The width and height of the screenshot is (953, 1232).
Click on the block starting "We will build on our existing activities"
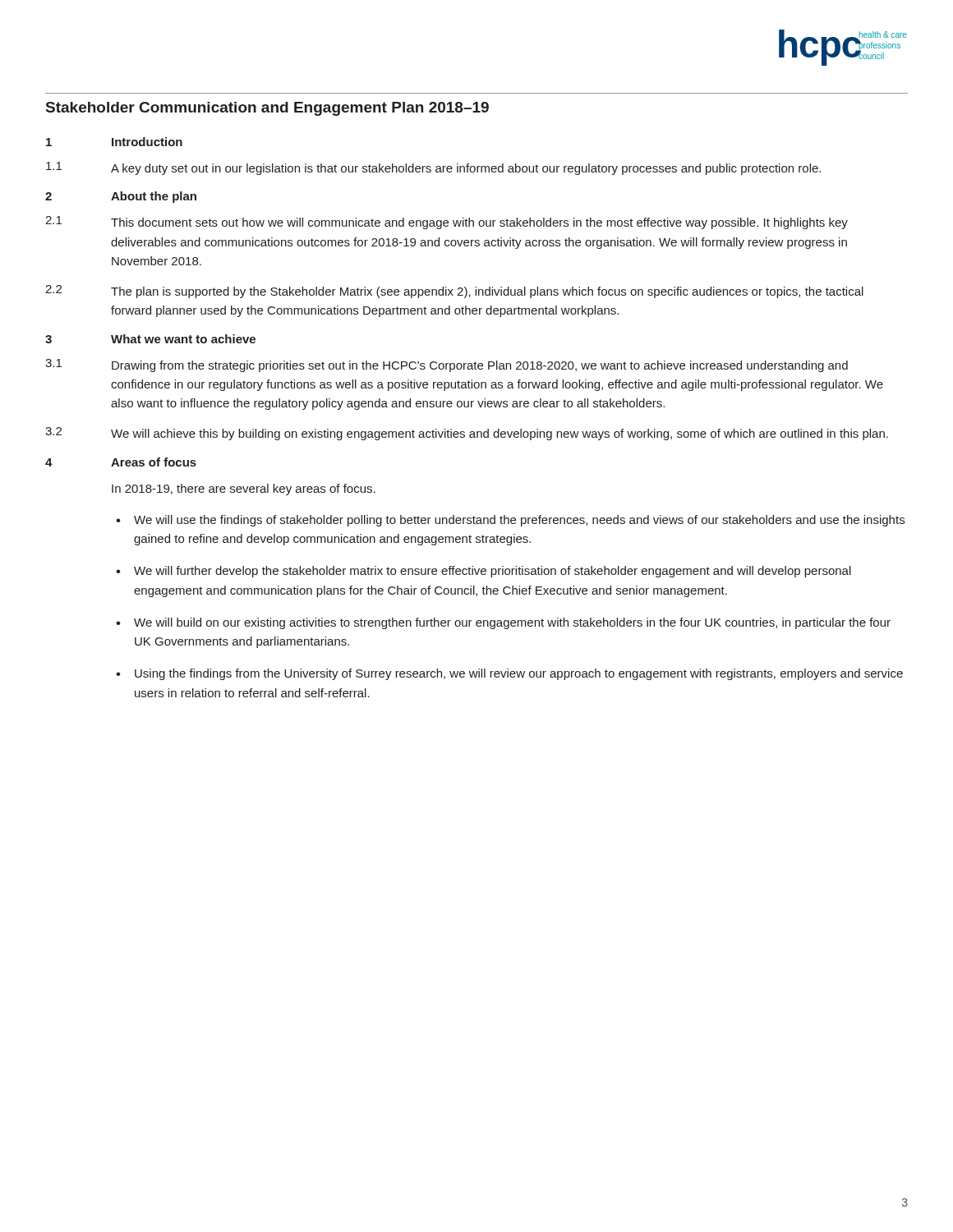tap(512, 632)
